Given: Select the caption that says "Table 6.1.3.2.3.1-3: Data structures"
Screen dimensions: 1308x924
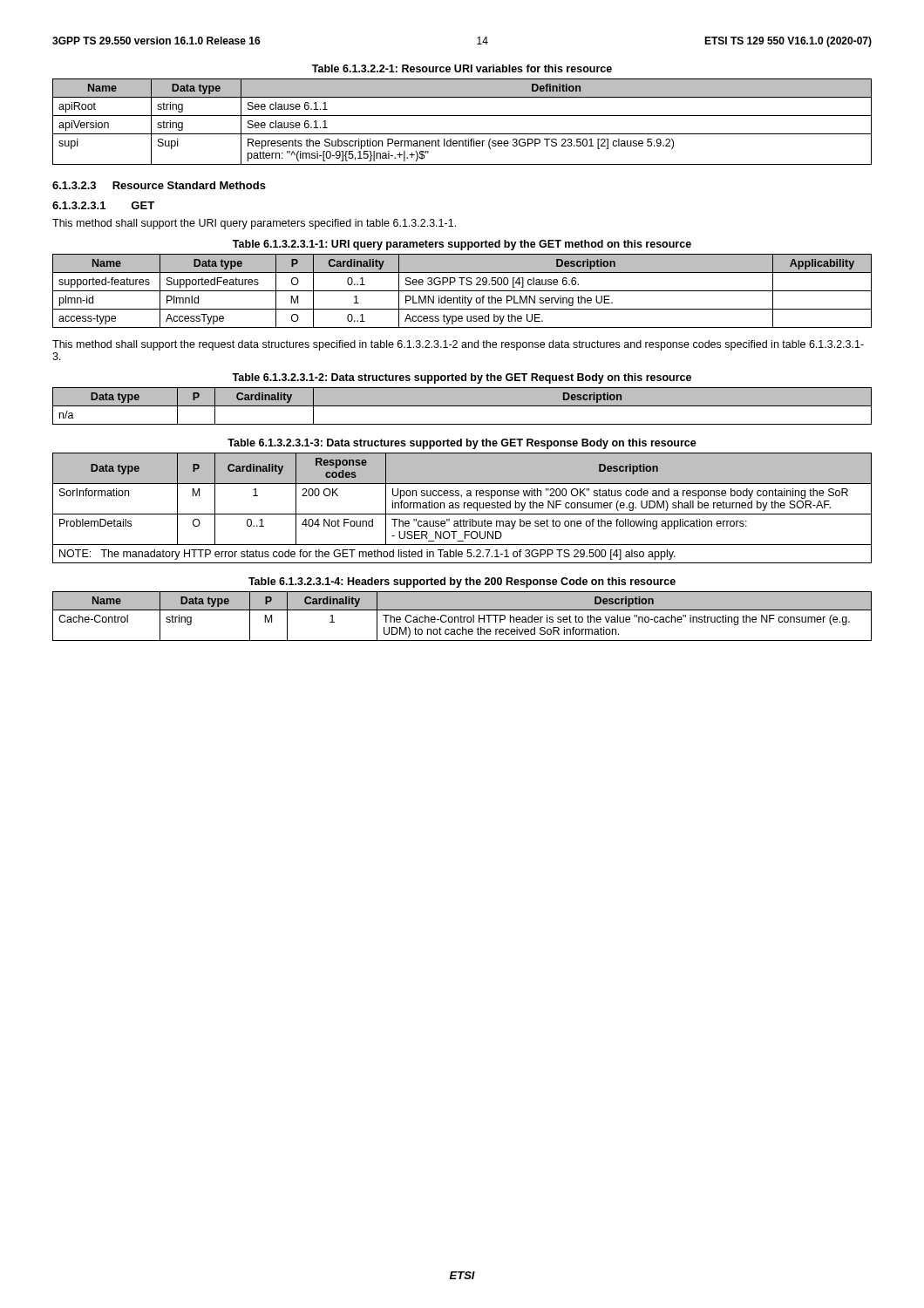Looking at the screenshot, I should [x=462, y=443].
